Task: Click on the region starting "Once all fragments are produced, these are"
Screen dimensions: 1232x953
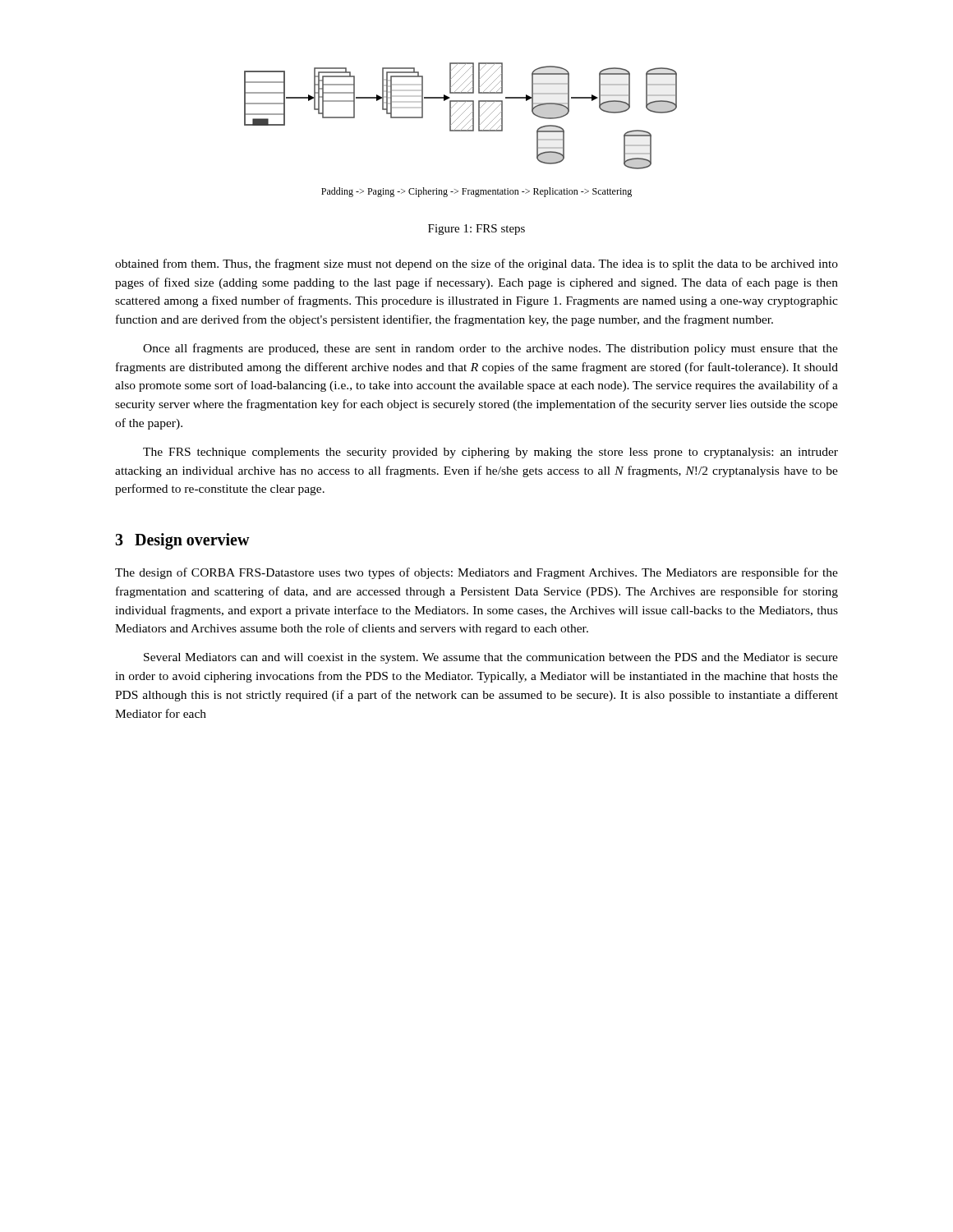Action: 476,385
